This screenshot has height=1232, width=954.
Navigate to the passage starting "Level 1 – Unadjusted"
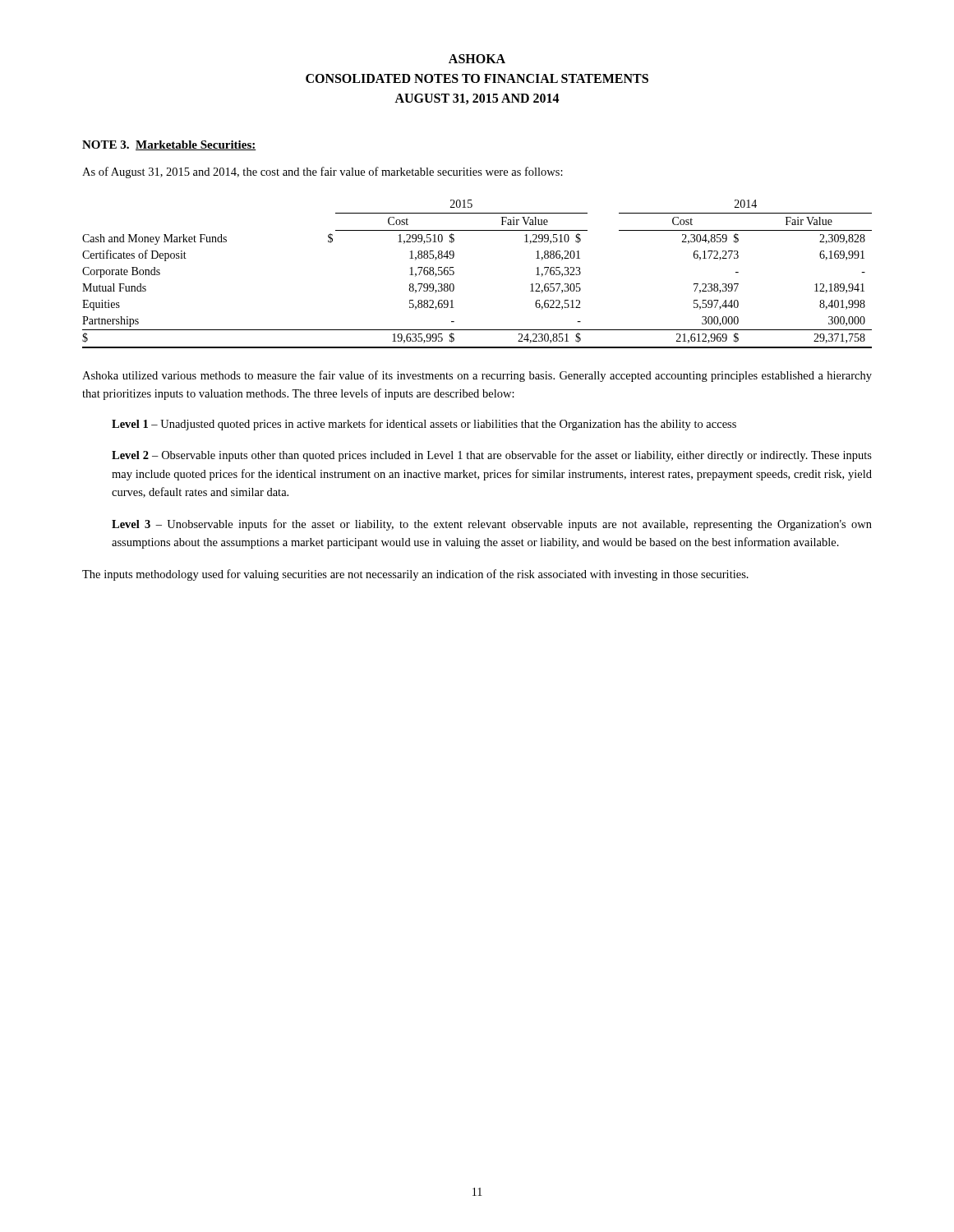(424, 424)
